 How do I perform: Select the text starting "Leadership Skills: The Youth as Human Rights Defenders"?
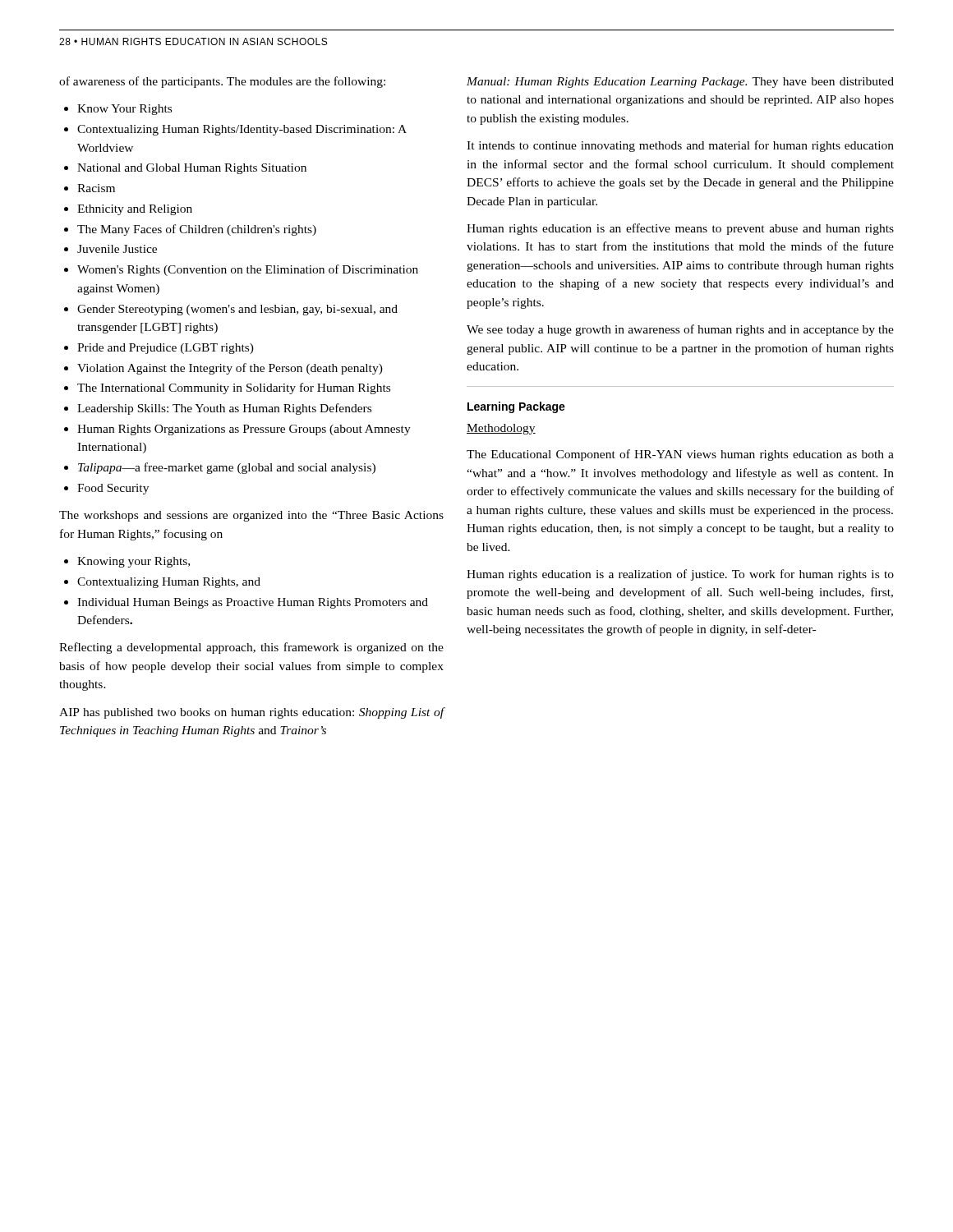260,408
